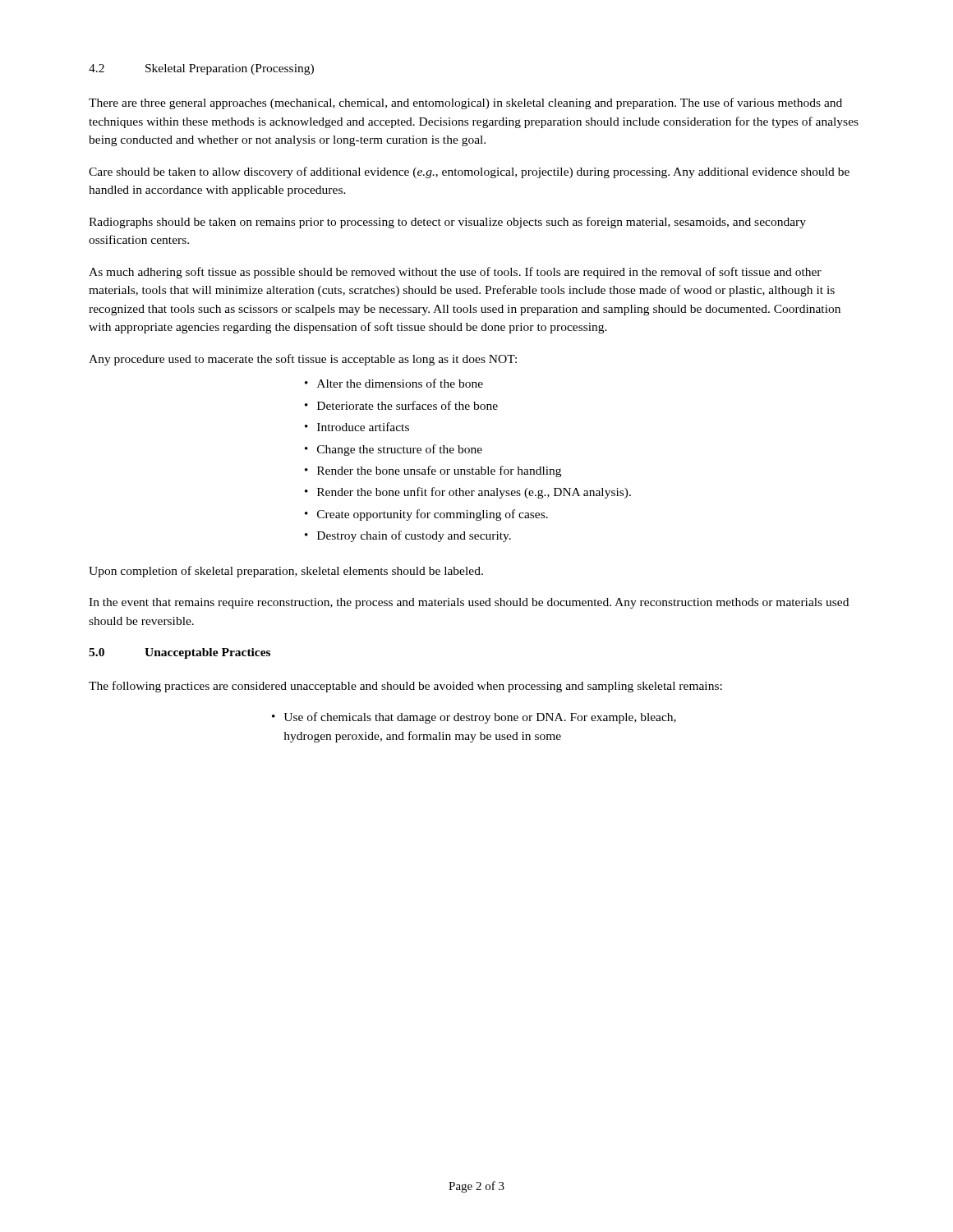Screen dimensions: 1232x953
Task: Select the passage starting "5.0 Unacceptable Practices"
Action: [x=180, y=653]
